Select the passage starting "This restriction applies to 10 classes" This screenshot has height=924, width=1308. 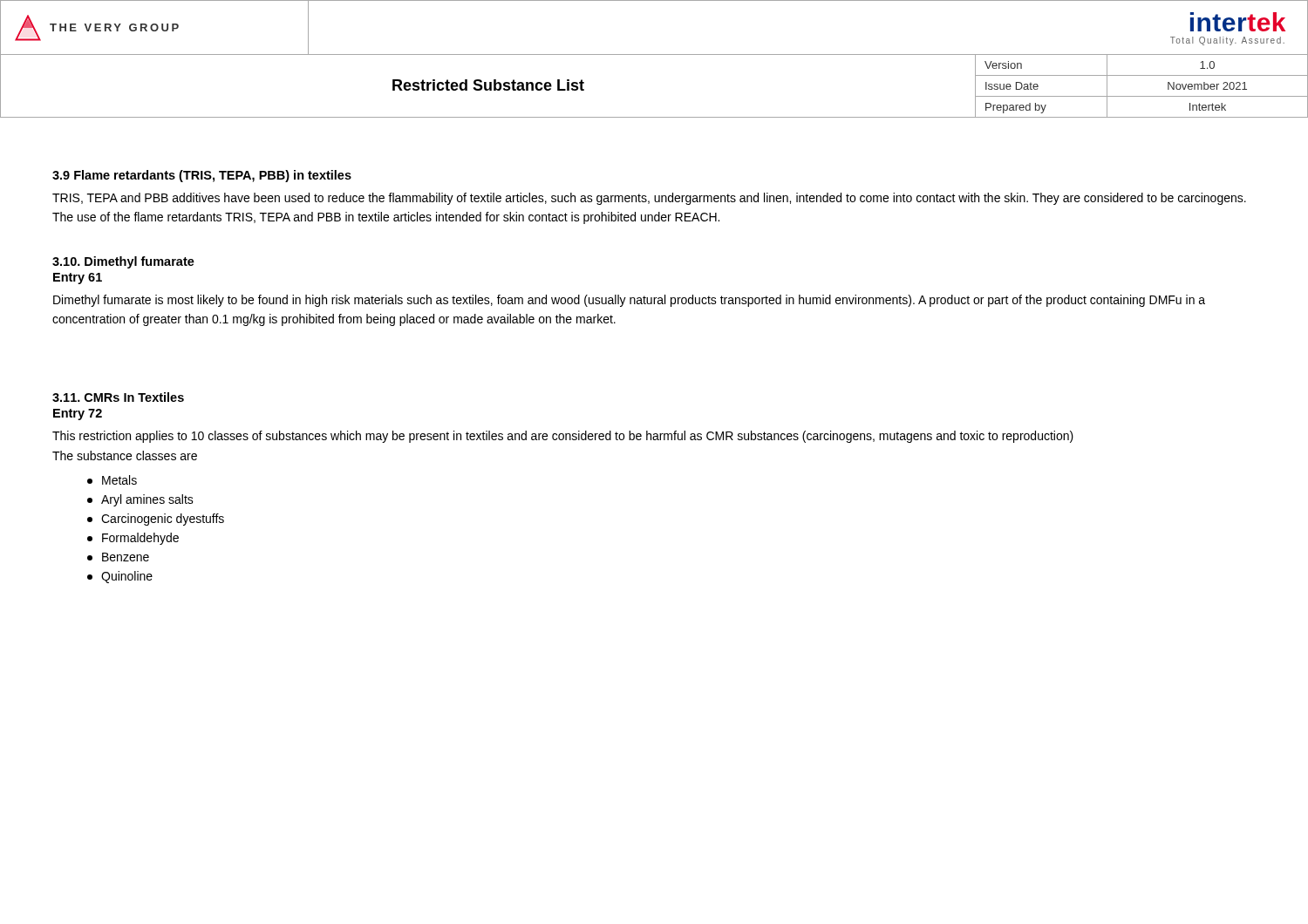563,436
